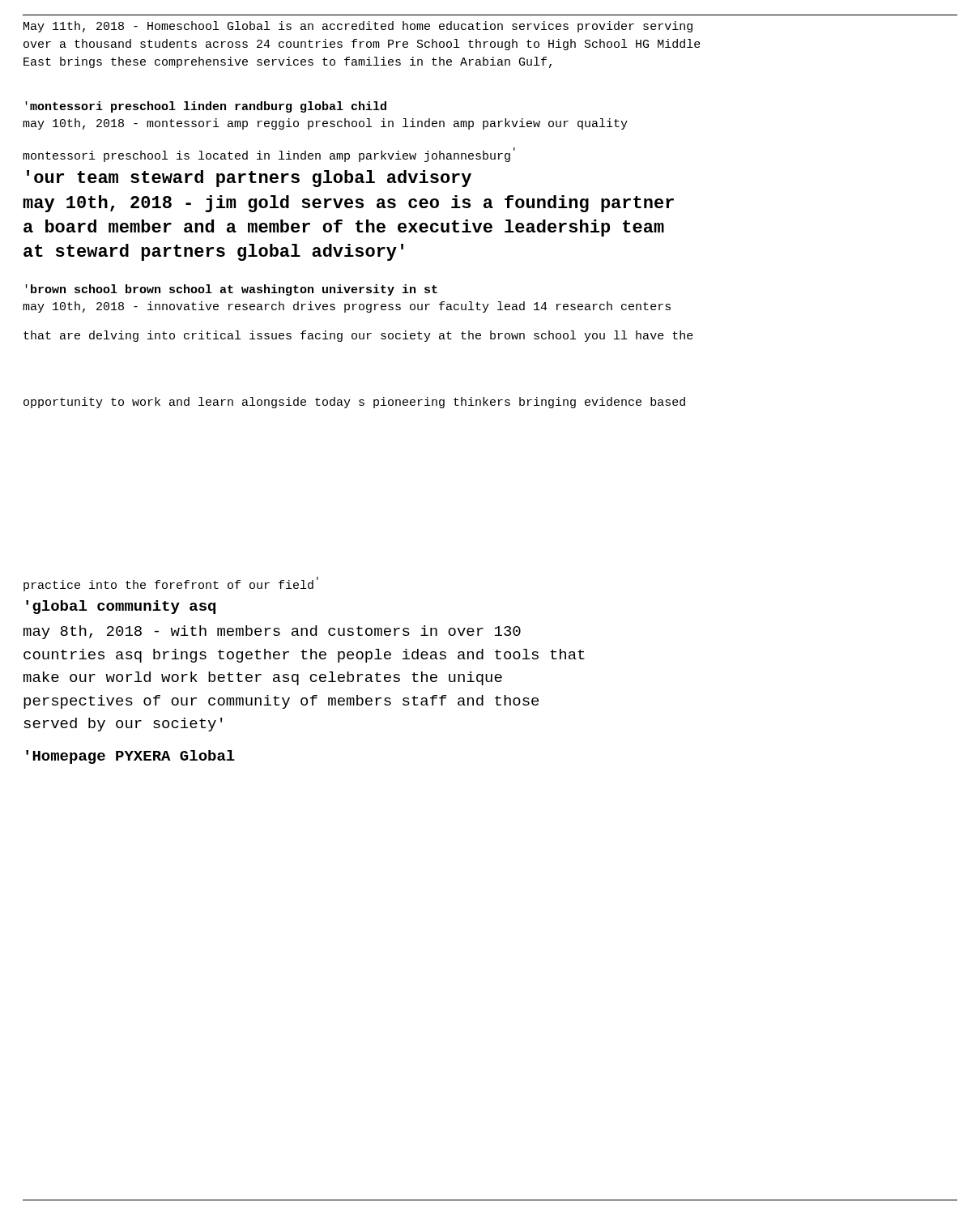Point to the block beginning "may 8th, 2018 - with members and"
The width and height of the screenshot is (980, 1215).
point(304,678)
